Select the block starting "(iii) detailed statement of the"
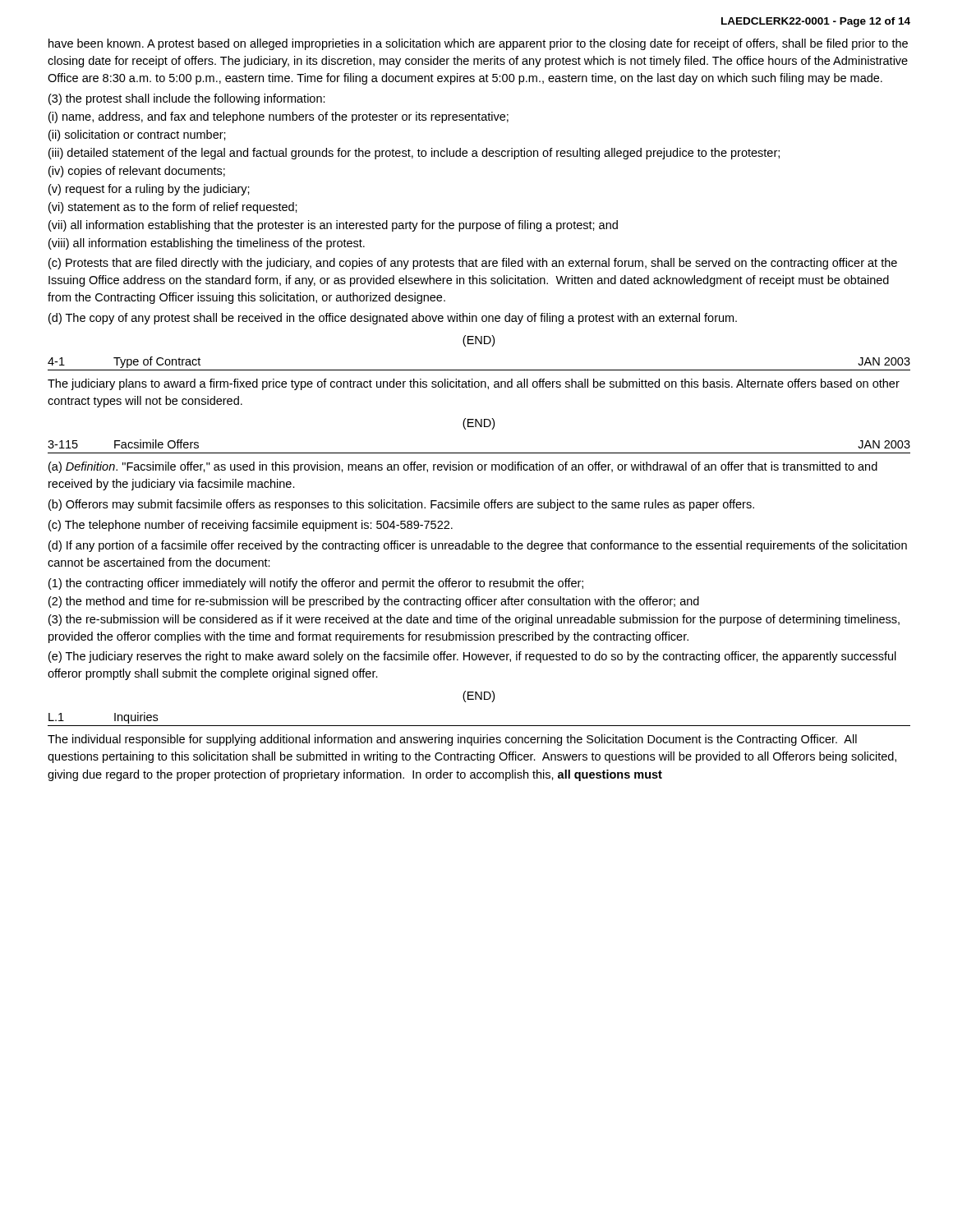The height and width of the screenshot is (1232, 953). tap(414, 153)
